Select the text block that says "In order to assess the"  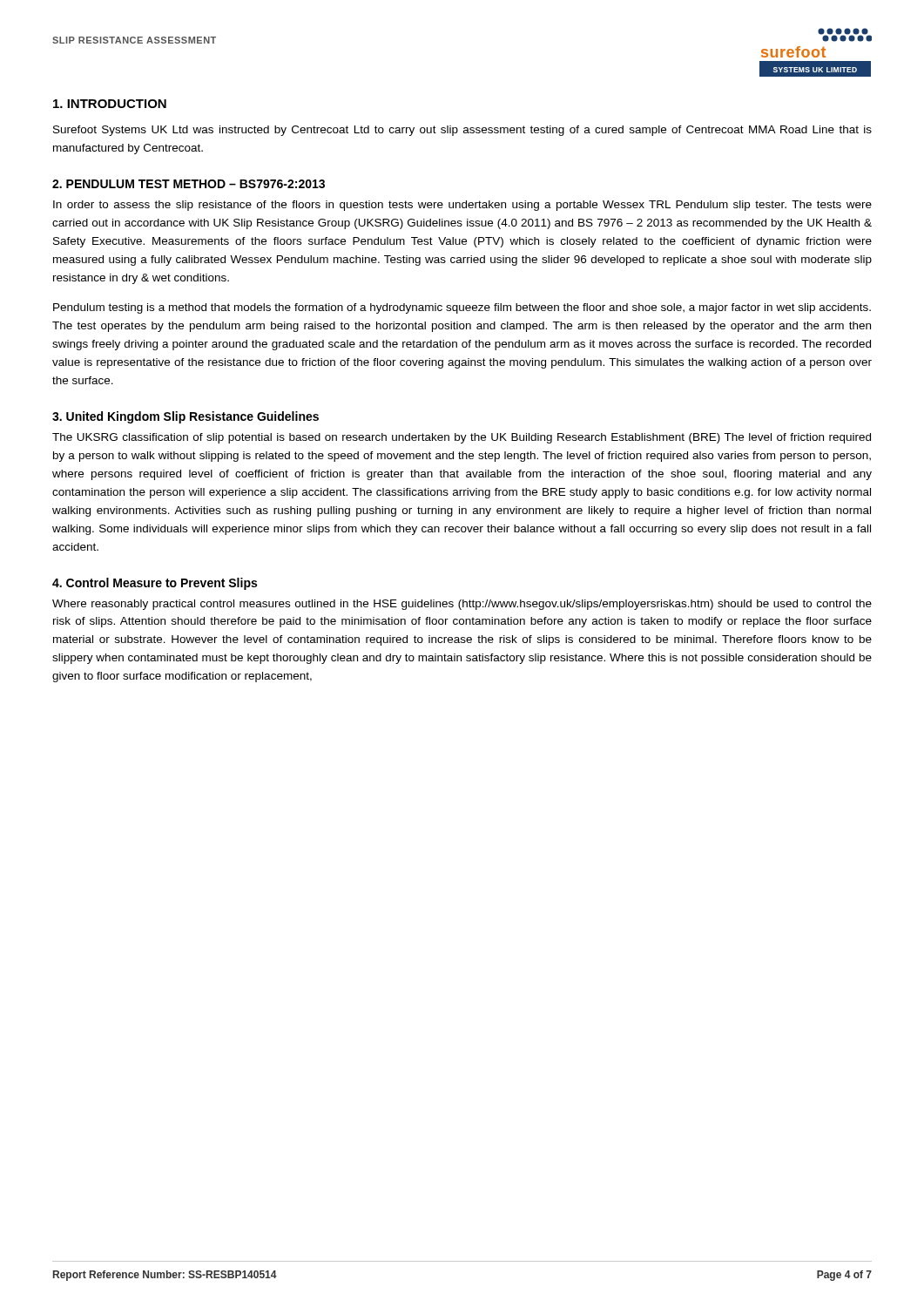click(462, 241)
